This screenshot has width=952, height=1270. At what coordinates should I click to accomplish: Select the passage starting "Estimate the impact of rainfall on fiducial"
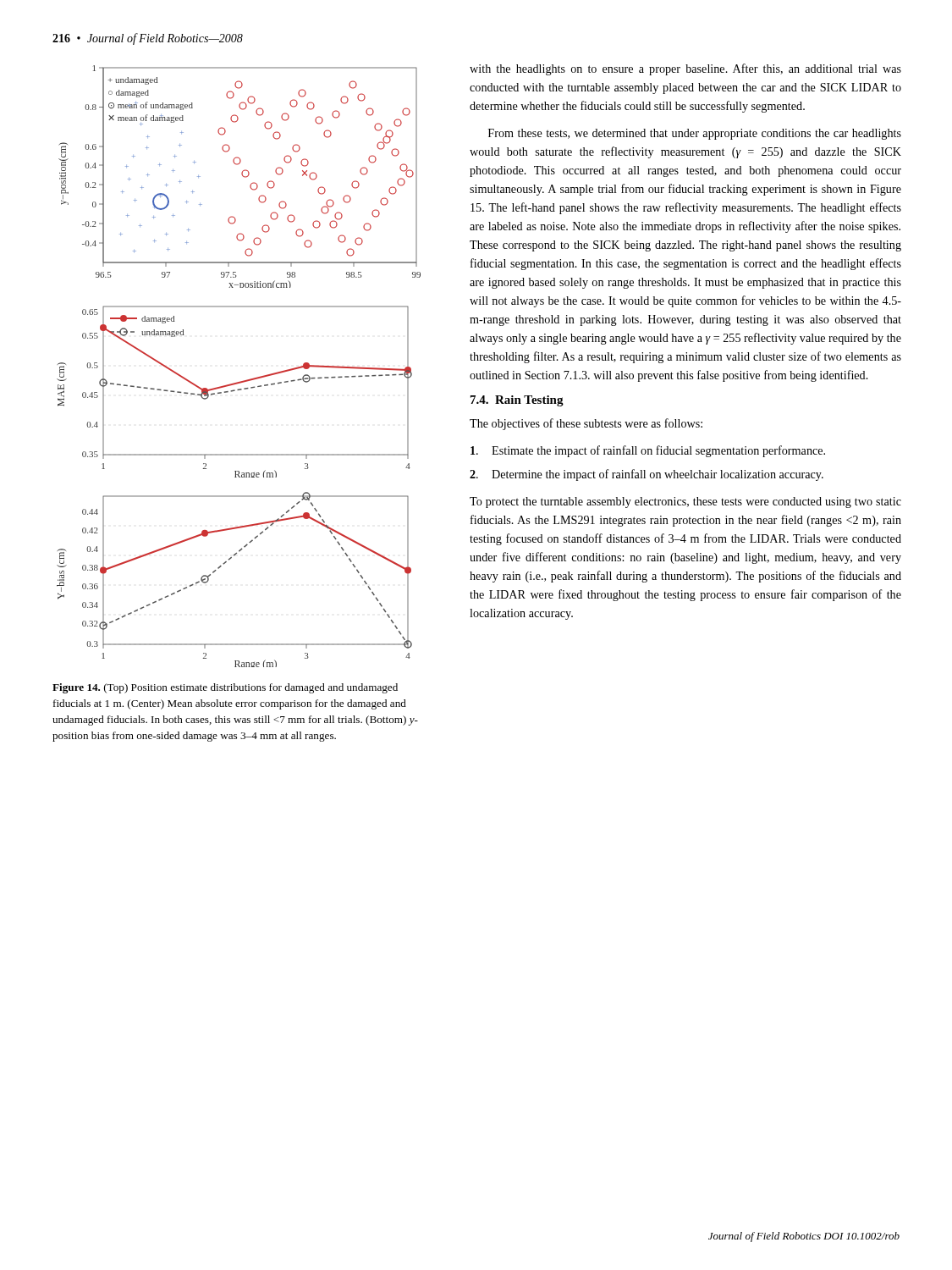click(x=648, y=450)
